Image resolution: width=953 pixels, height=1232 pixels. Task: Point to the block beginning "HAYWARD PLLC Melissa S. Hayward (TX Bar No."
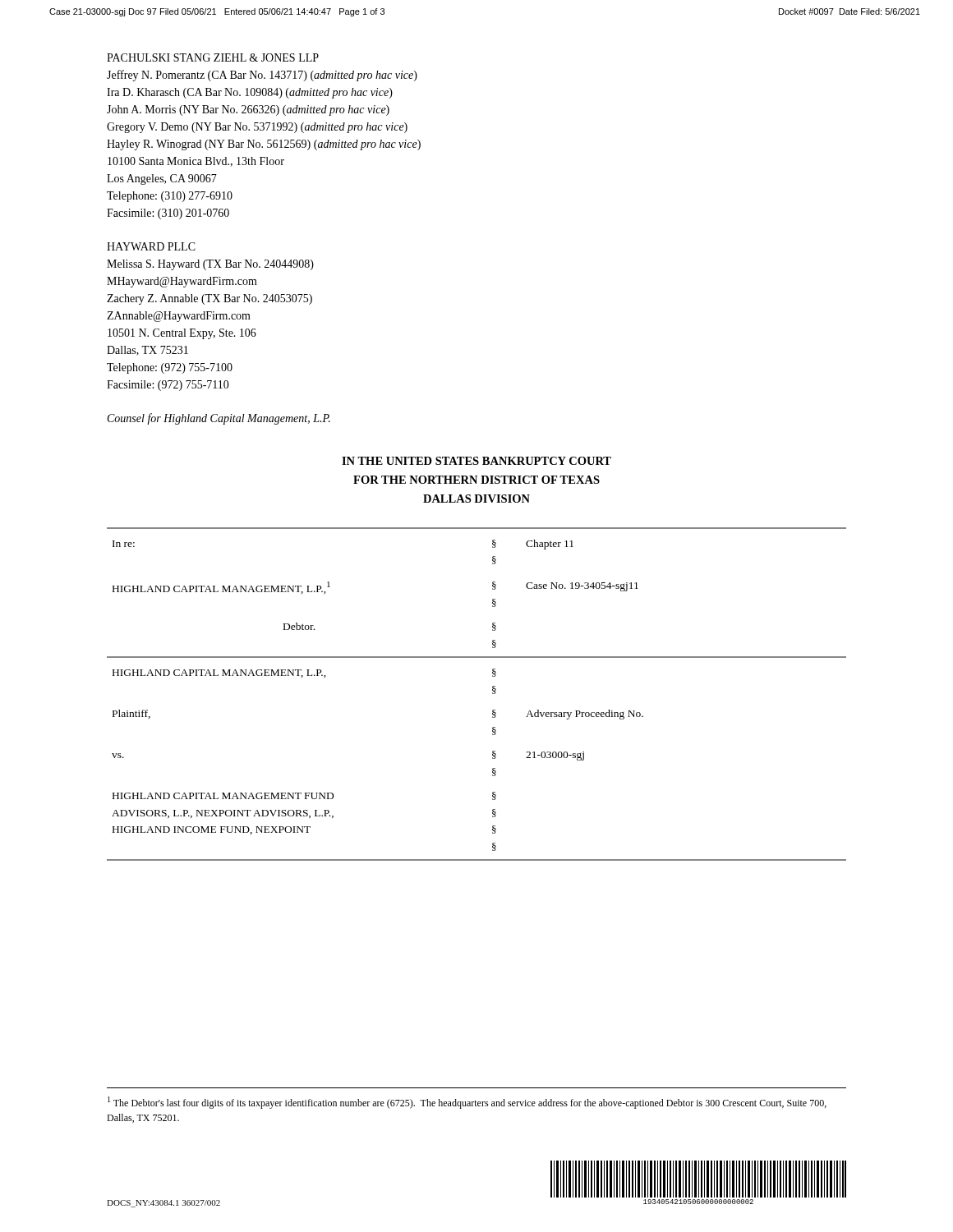click(210, 316)
